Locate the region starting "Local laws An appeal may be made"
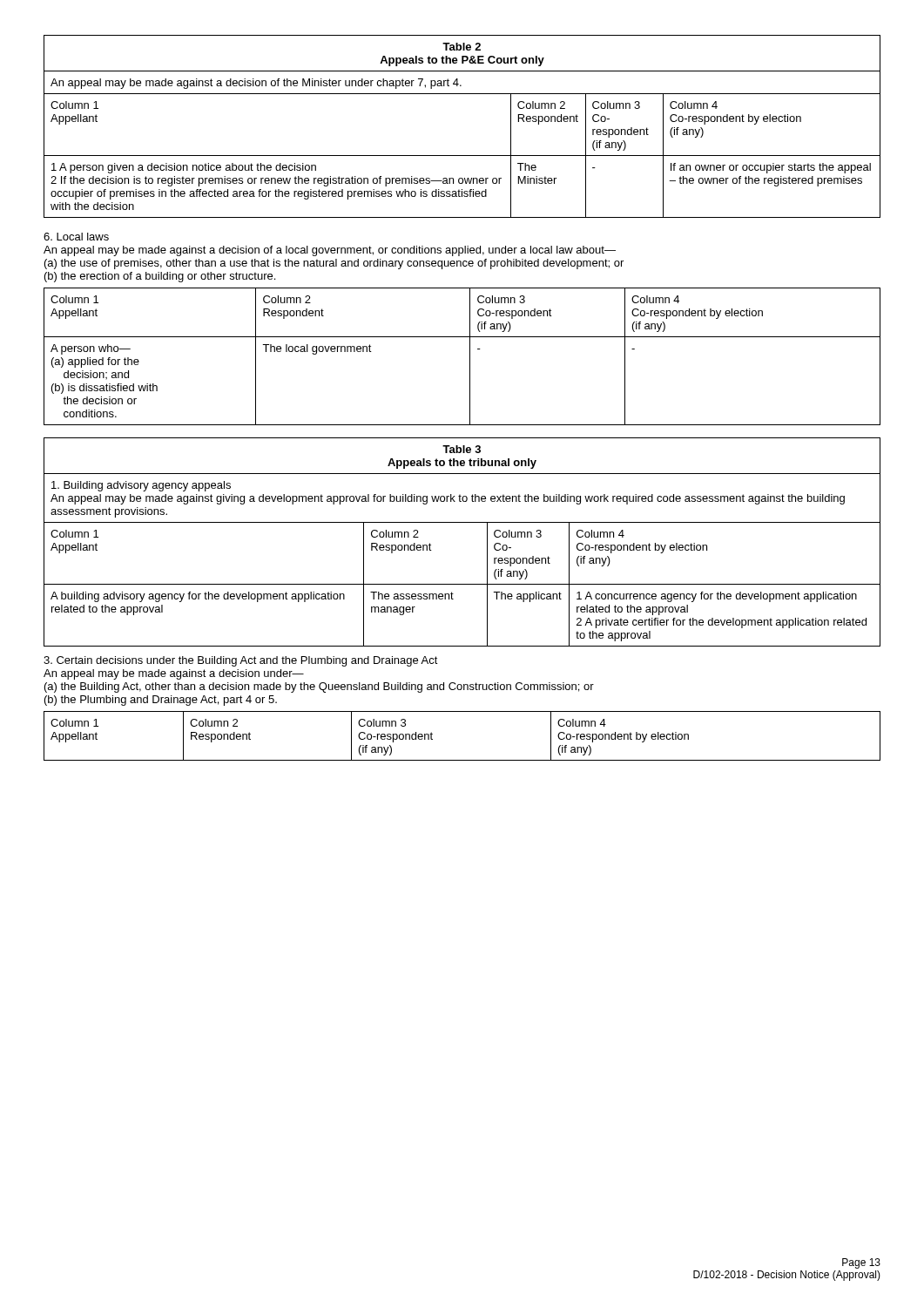This screenshot has width=924, height=1307. coord(334,256)
